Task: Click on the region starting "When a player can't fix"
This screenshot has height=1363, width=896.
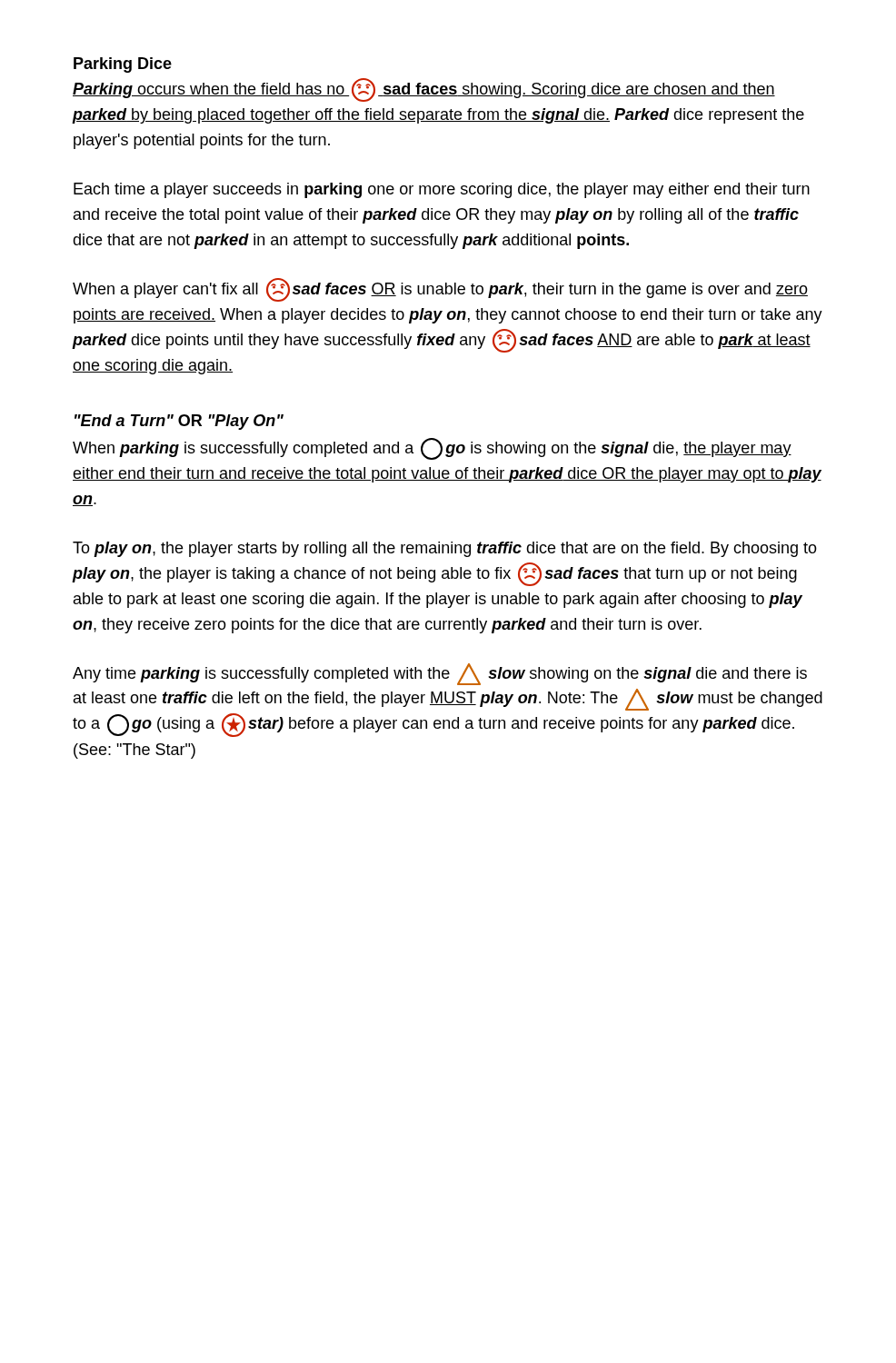Action: (447, 326)
